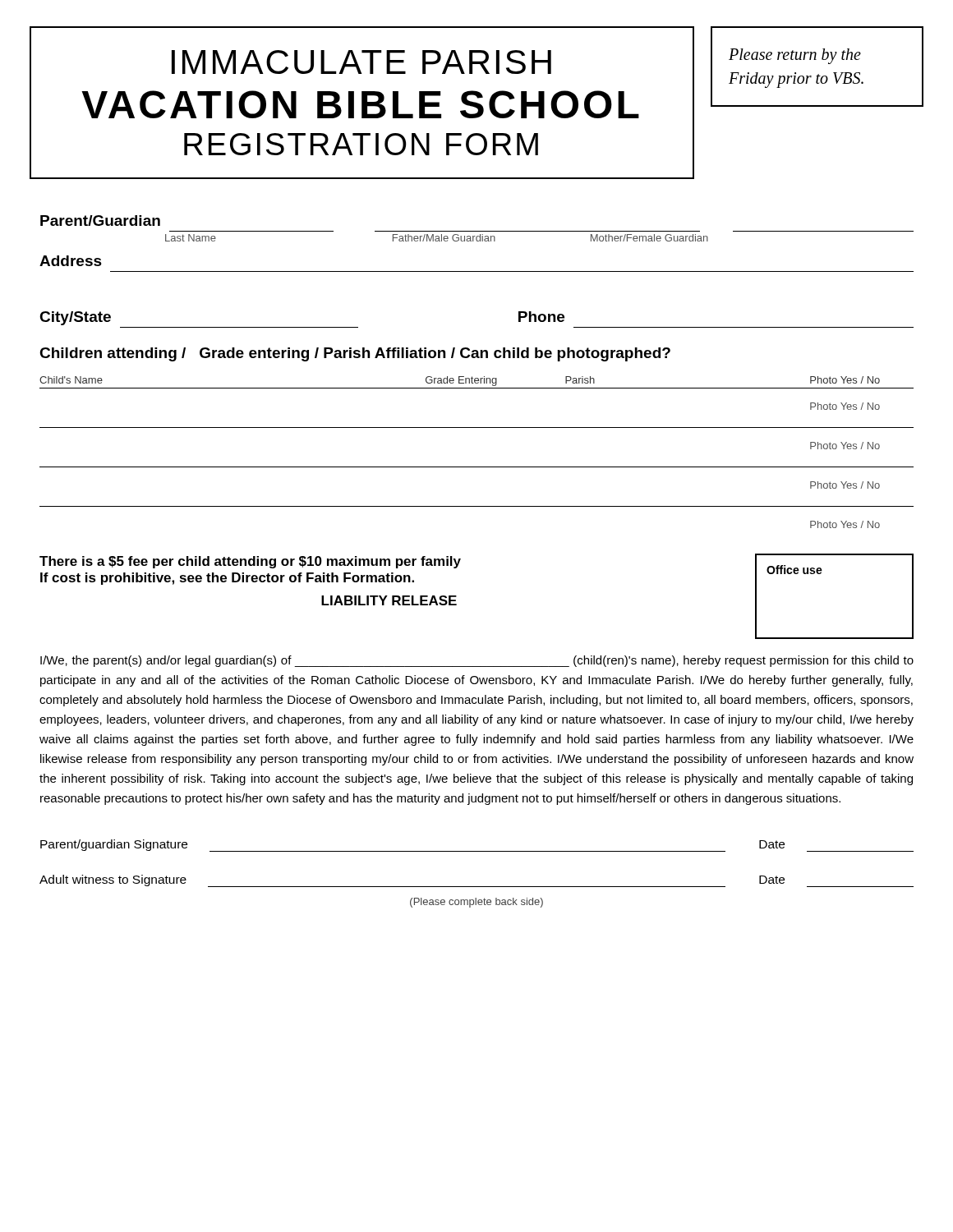Where does it say "Parent/guardian Signature Date"?
Screen dimensions: 1232x953
pos(476,843)
